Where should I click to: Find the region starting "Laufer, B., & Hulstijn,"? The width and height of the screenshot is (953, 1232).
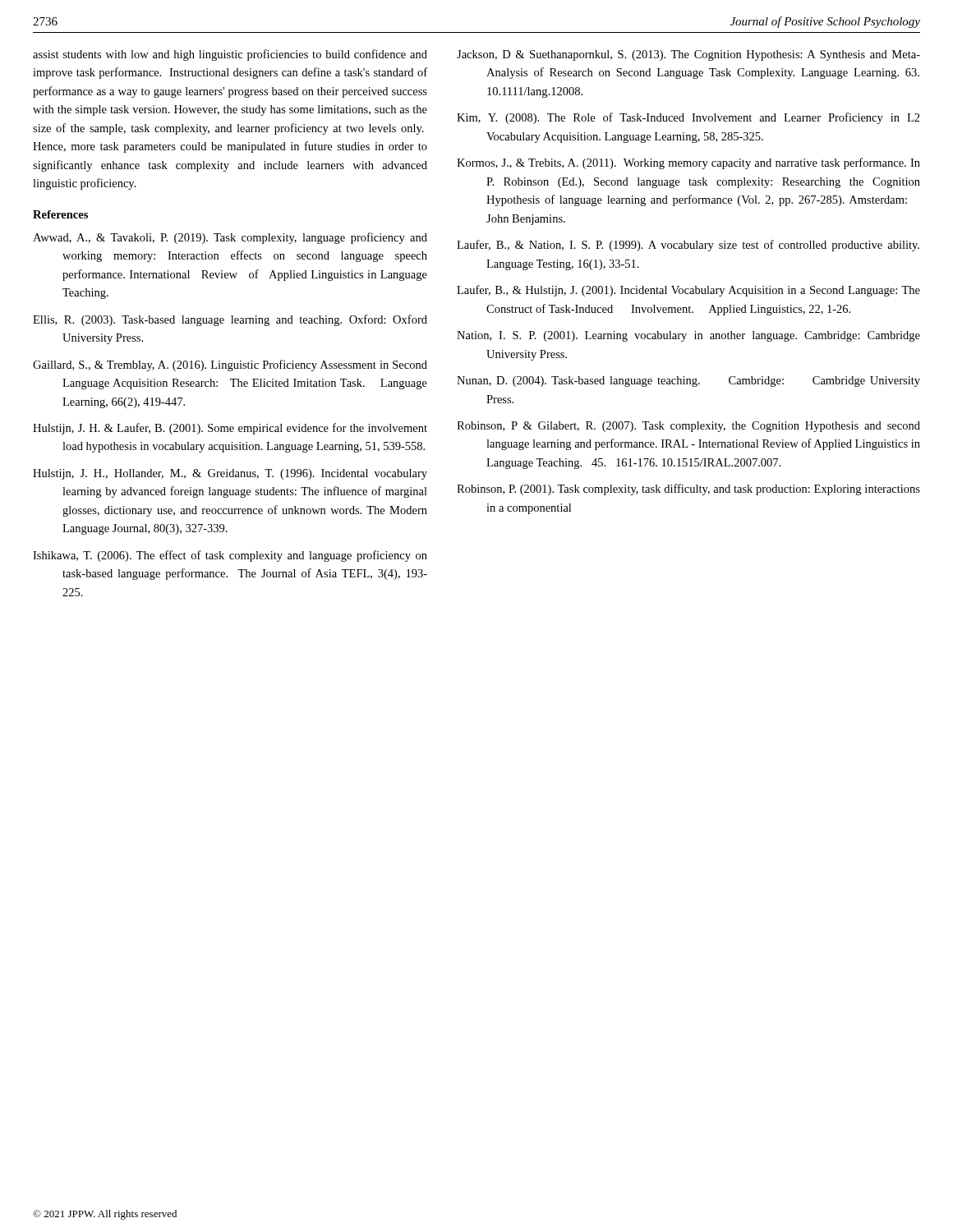(688, 299)
